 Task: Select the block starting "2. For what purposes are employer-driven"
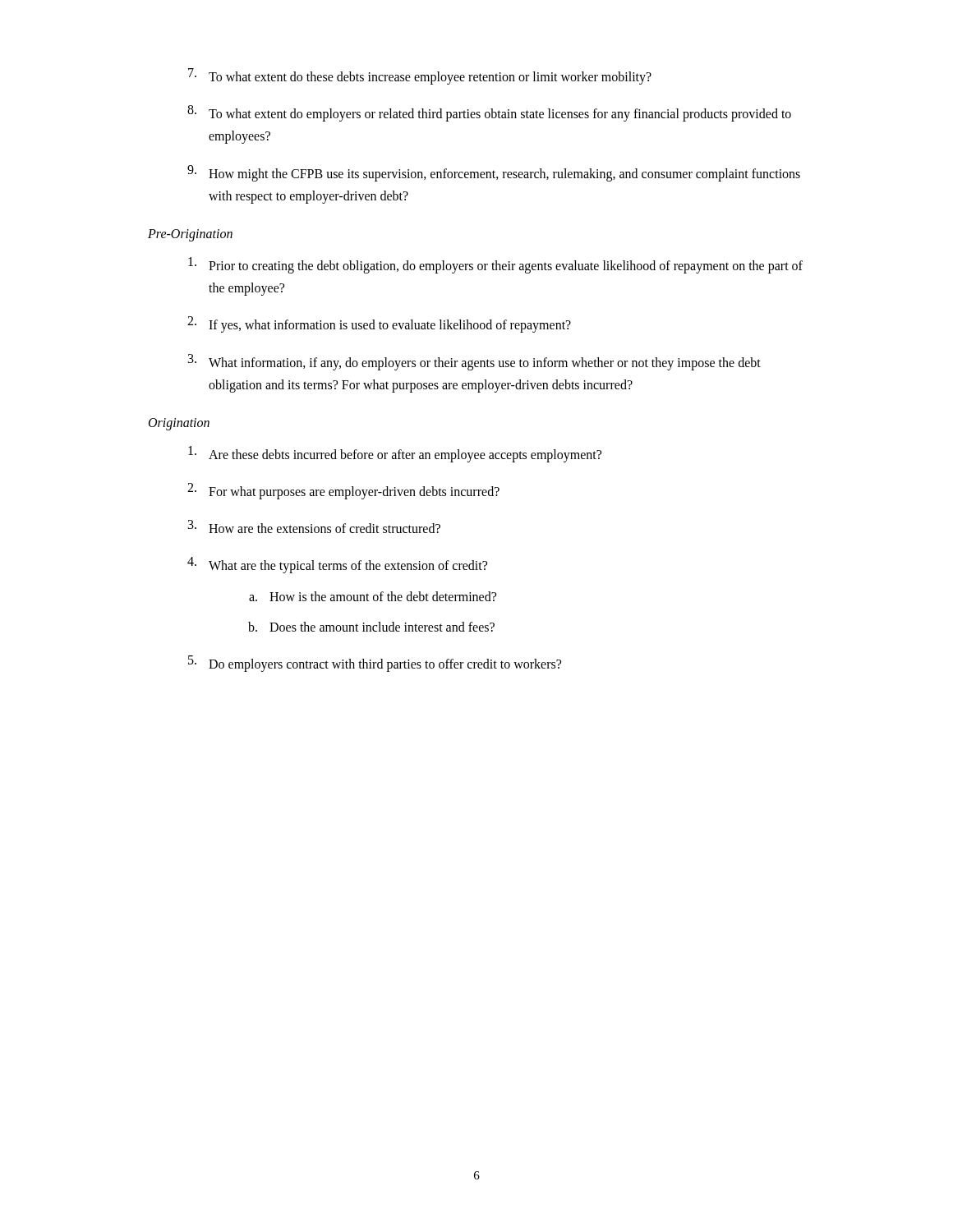pos(476,492)
